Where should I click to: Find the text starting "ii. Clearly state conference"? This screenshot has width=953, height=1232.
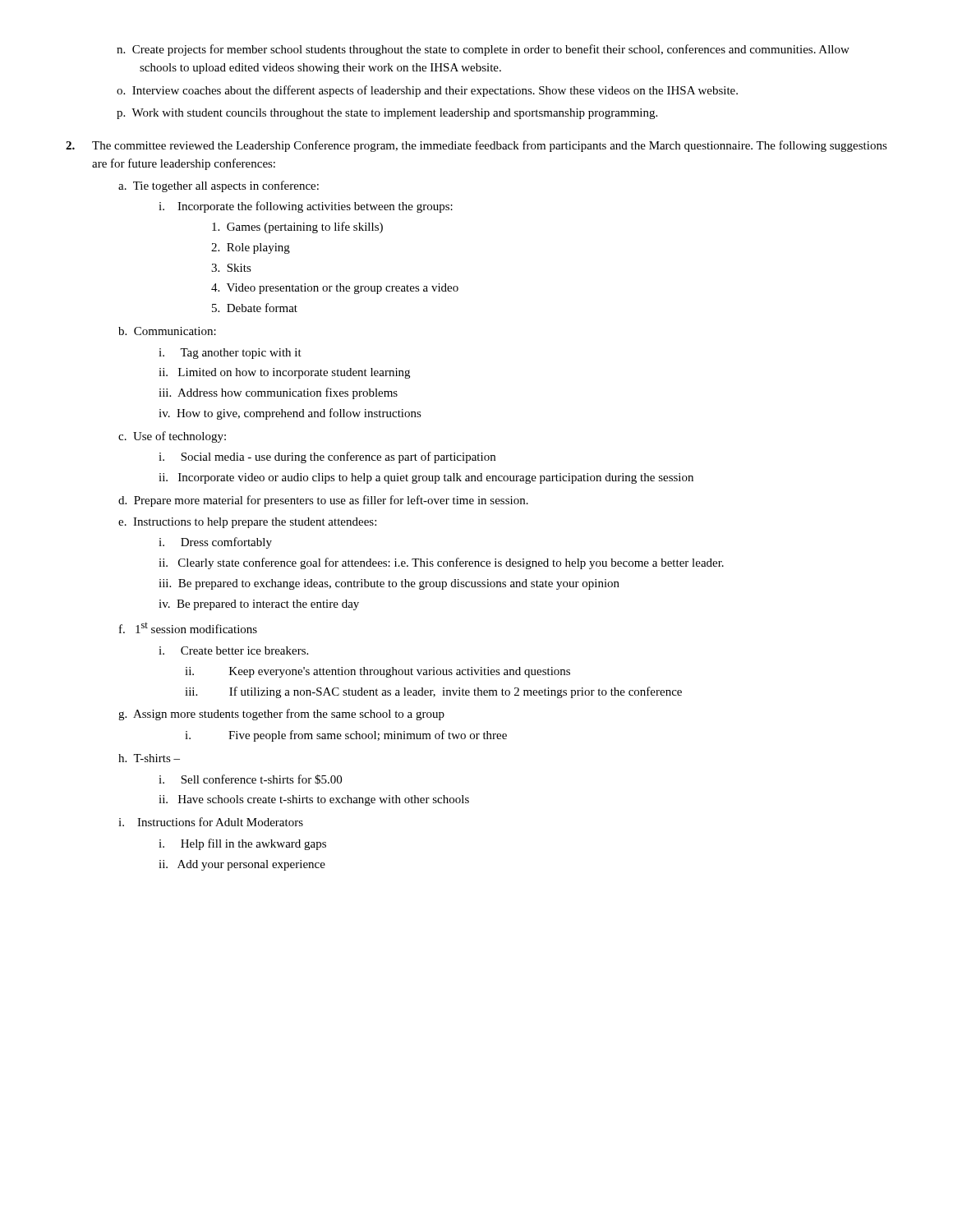(455, 563)
